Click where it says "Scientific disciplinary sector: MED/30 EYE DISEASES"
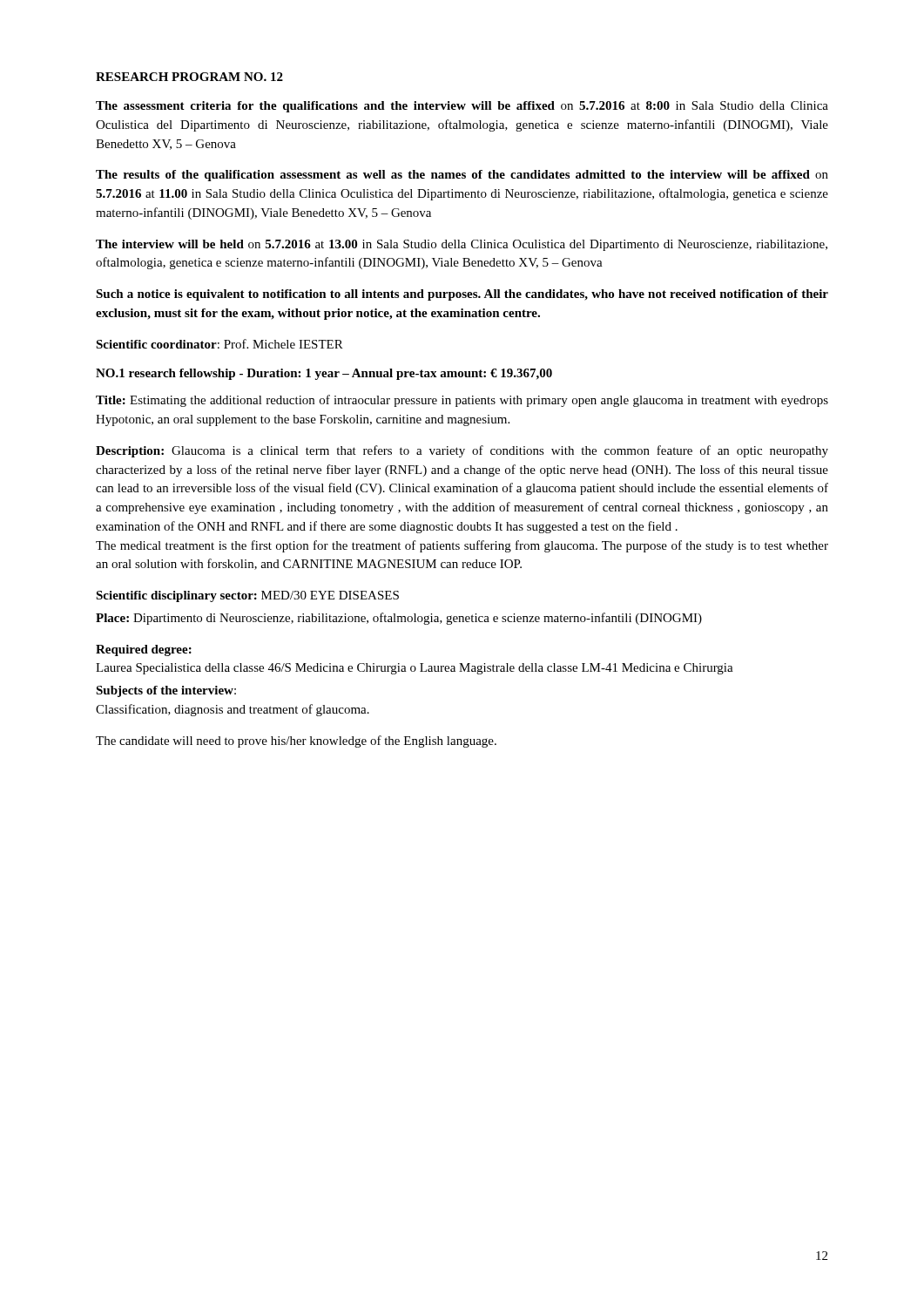 [x=248, y=595]
